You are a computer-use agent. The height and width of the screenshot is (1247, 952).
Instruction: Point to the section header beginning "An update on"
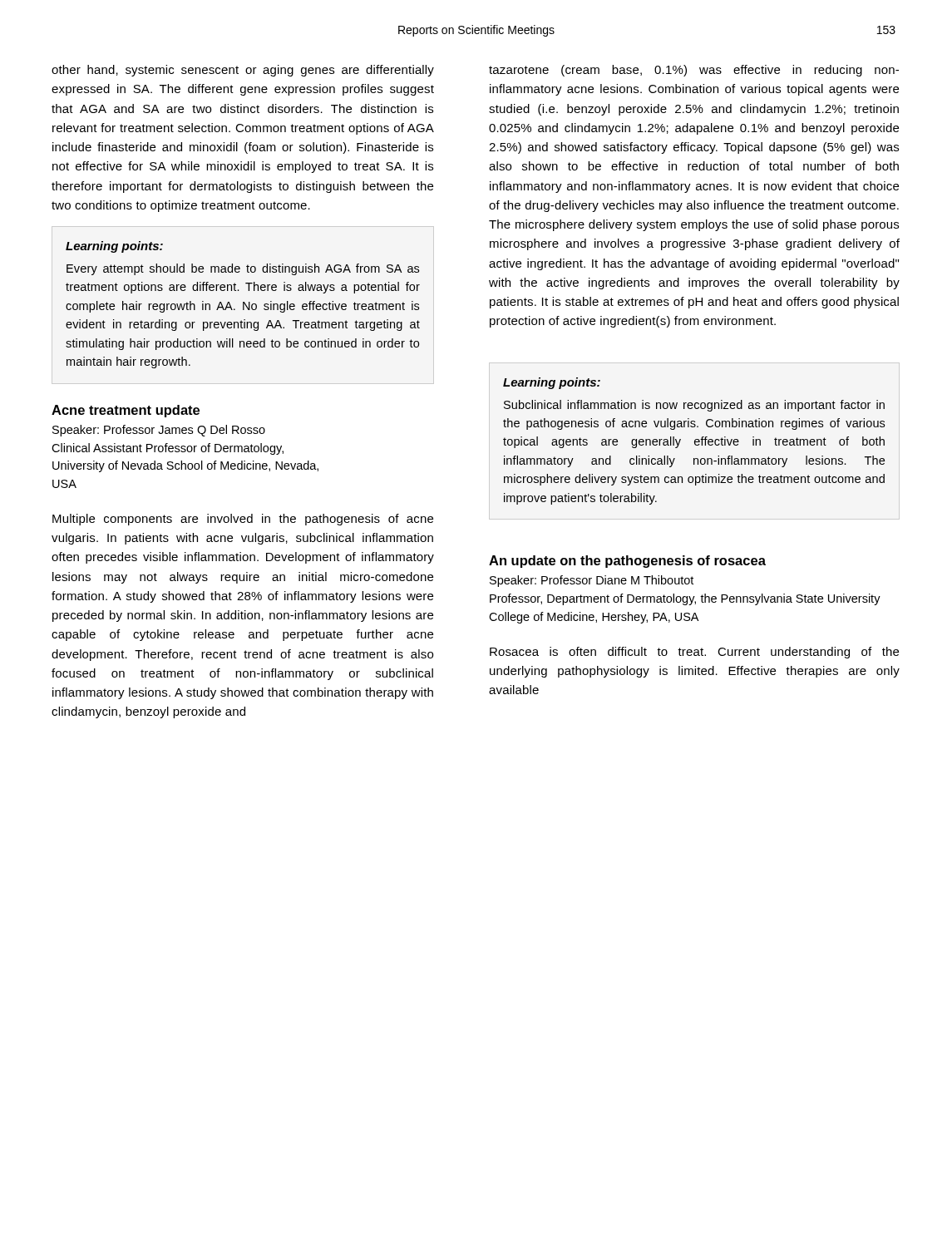(627, 561)
